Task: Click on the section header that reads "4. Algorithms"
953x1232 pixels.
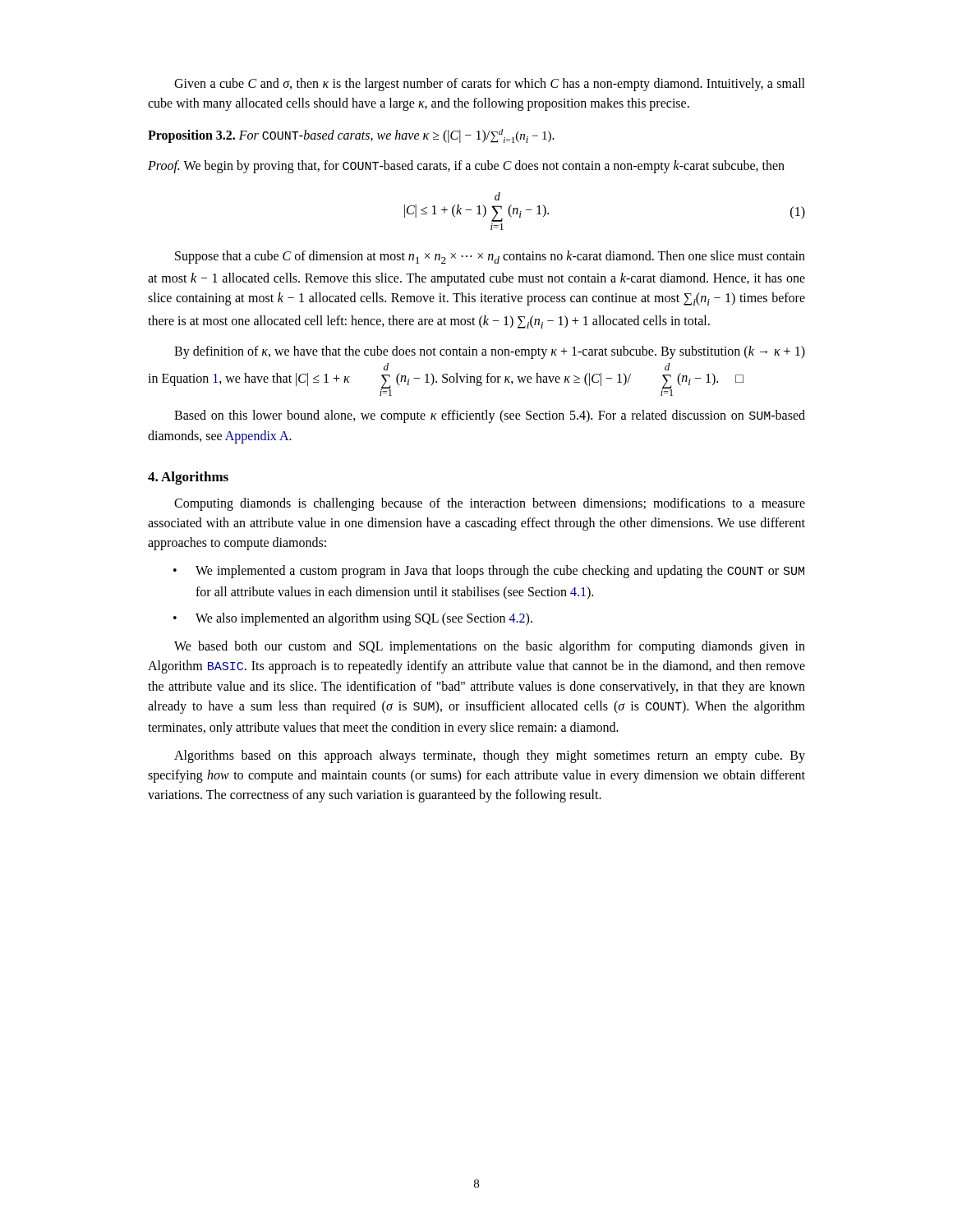Action: point(188,477)
